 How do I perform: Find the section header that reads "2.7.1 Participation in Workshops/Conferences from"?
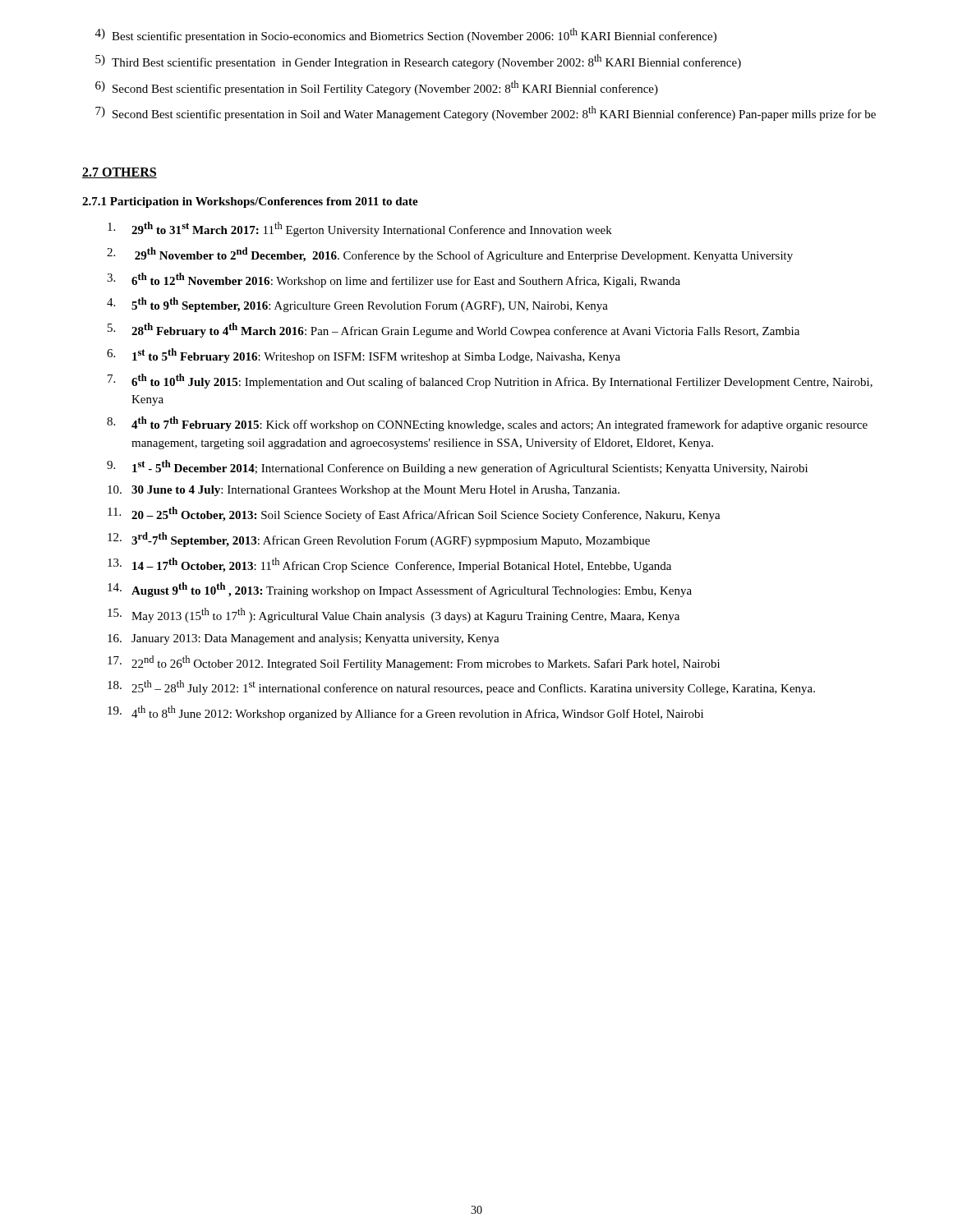point(250,201)
